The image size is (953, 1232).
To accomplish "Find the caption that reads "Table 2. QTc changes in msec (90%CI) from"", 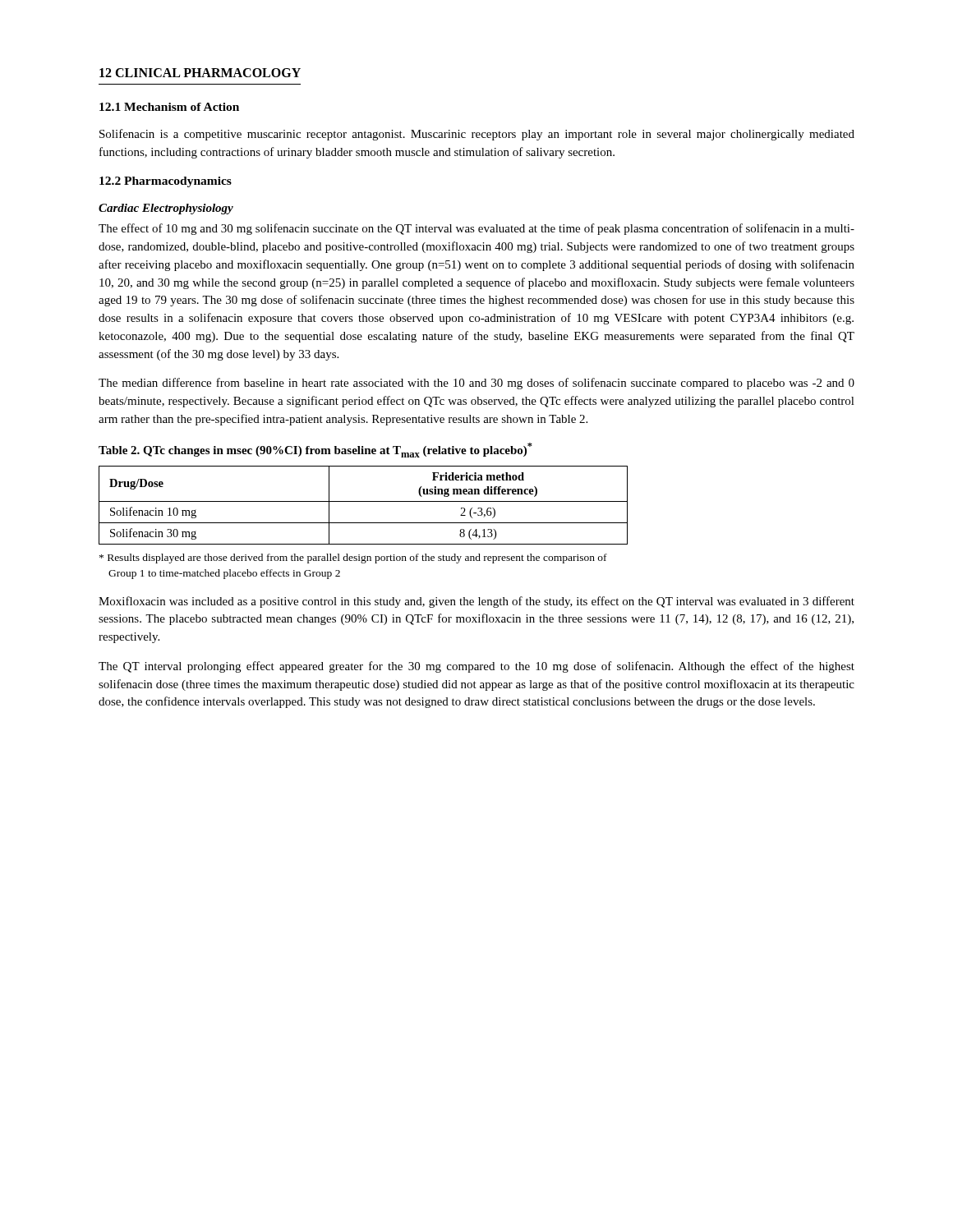I will (315, 450).
